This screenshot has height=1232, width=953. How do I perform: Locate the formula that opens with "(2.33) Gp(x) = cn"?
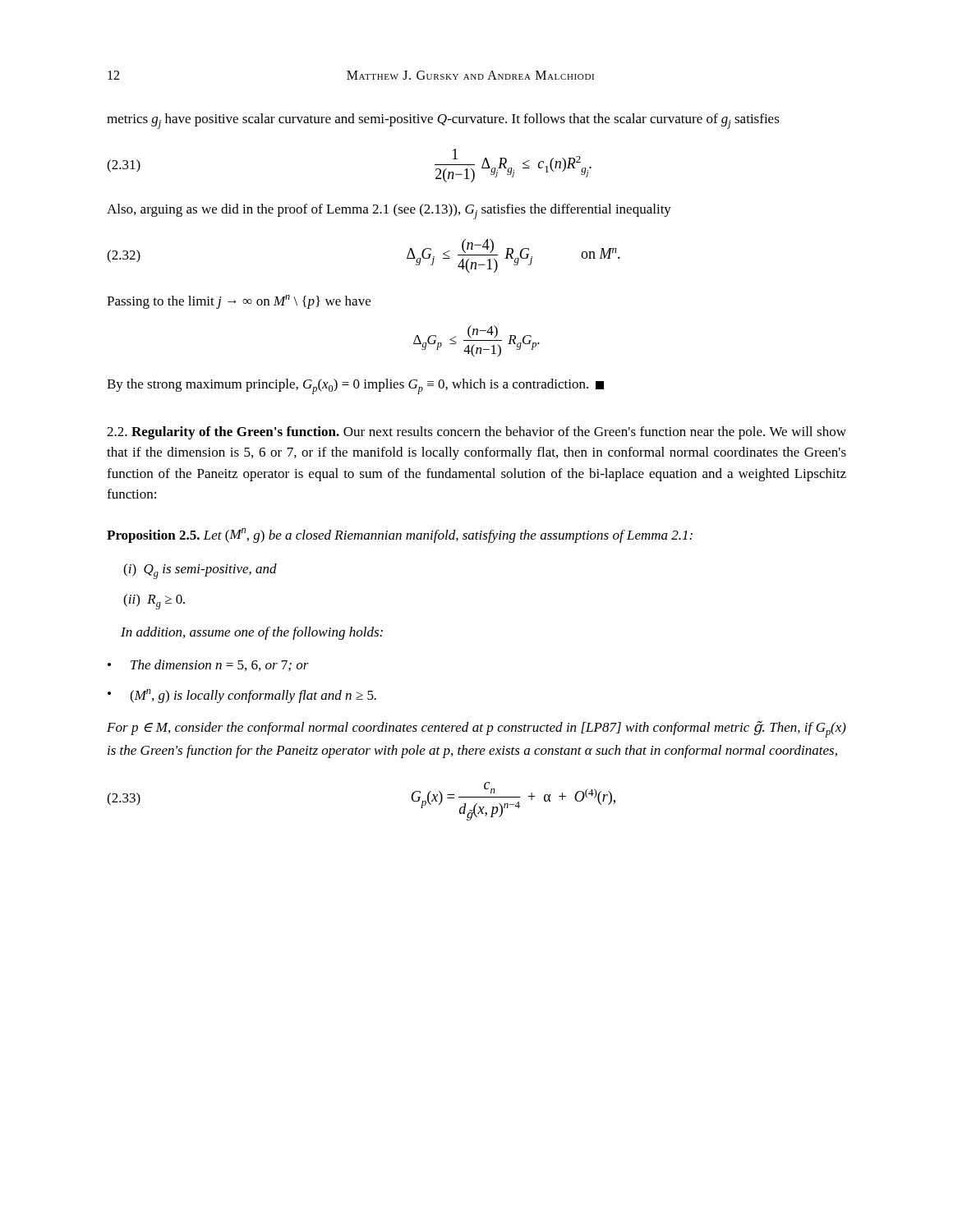click(476, 798)
